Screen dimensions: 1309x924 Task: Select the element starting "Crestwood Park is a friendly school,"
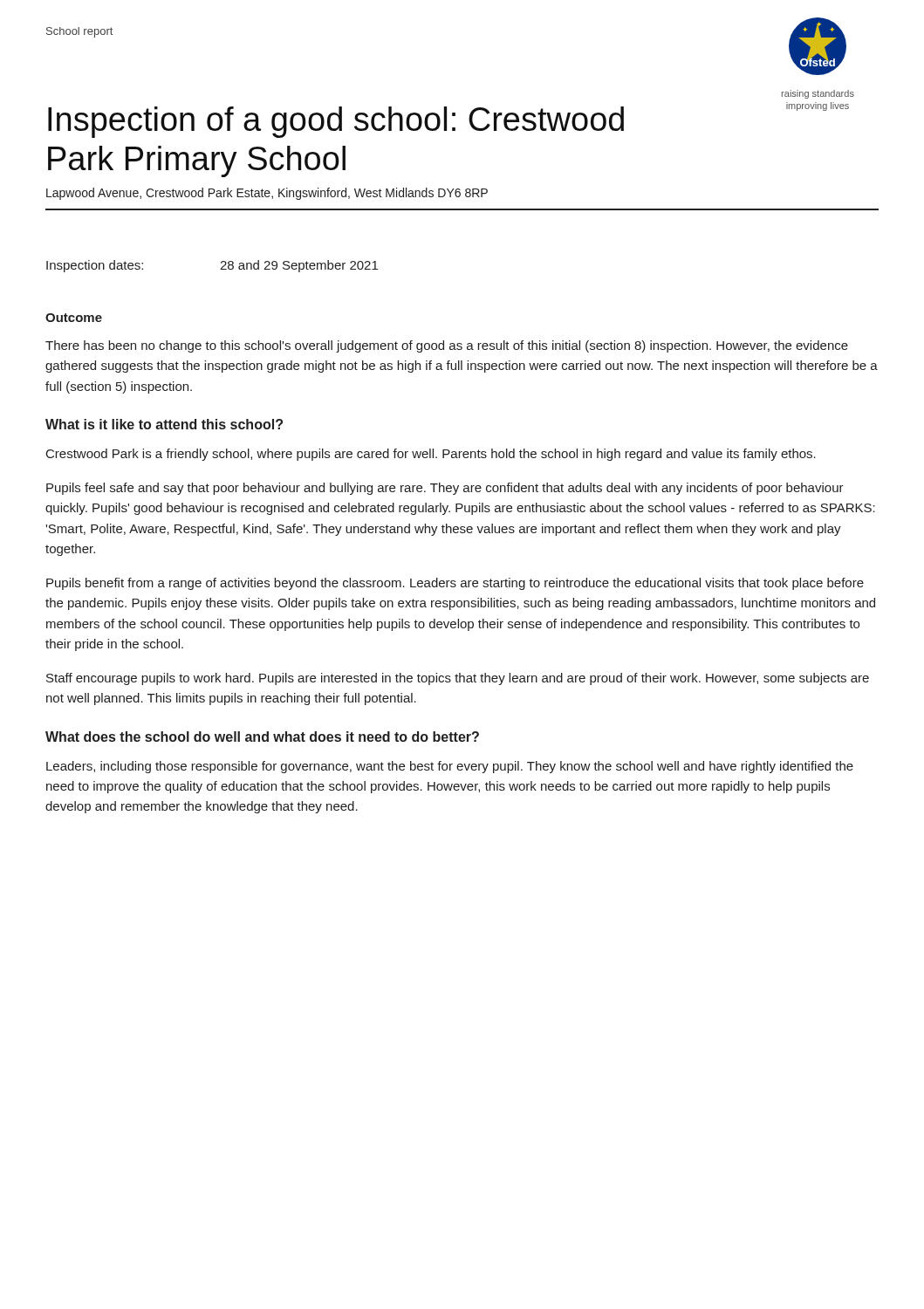(x=431, y=453)
